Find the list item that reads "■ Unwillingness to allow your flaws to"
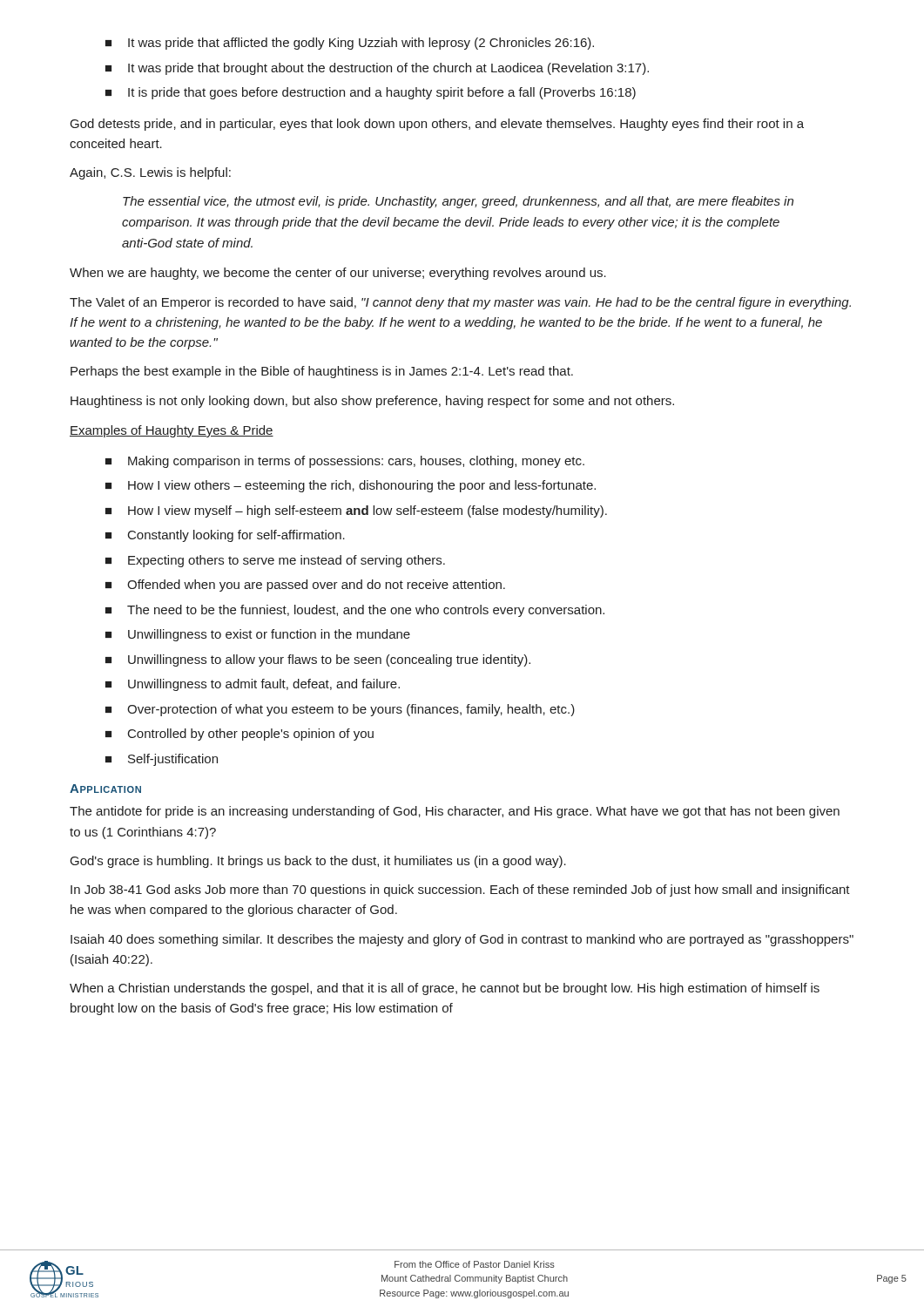Image resolution: width=924 pixels, height=1307 pixels. click(479, 660)
